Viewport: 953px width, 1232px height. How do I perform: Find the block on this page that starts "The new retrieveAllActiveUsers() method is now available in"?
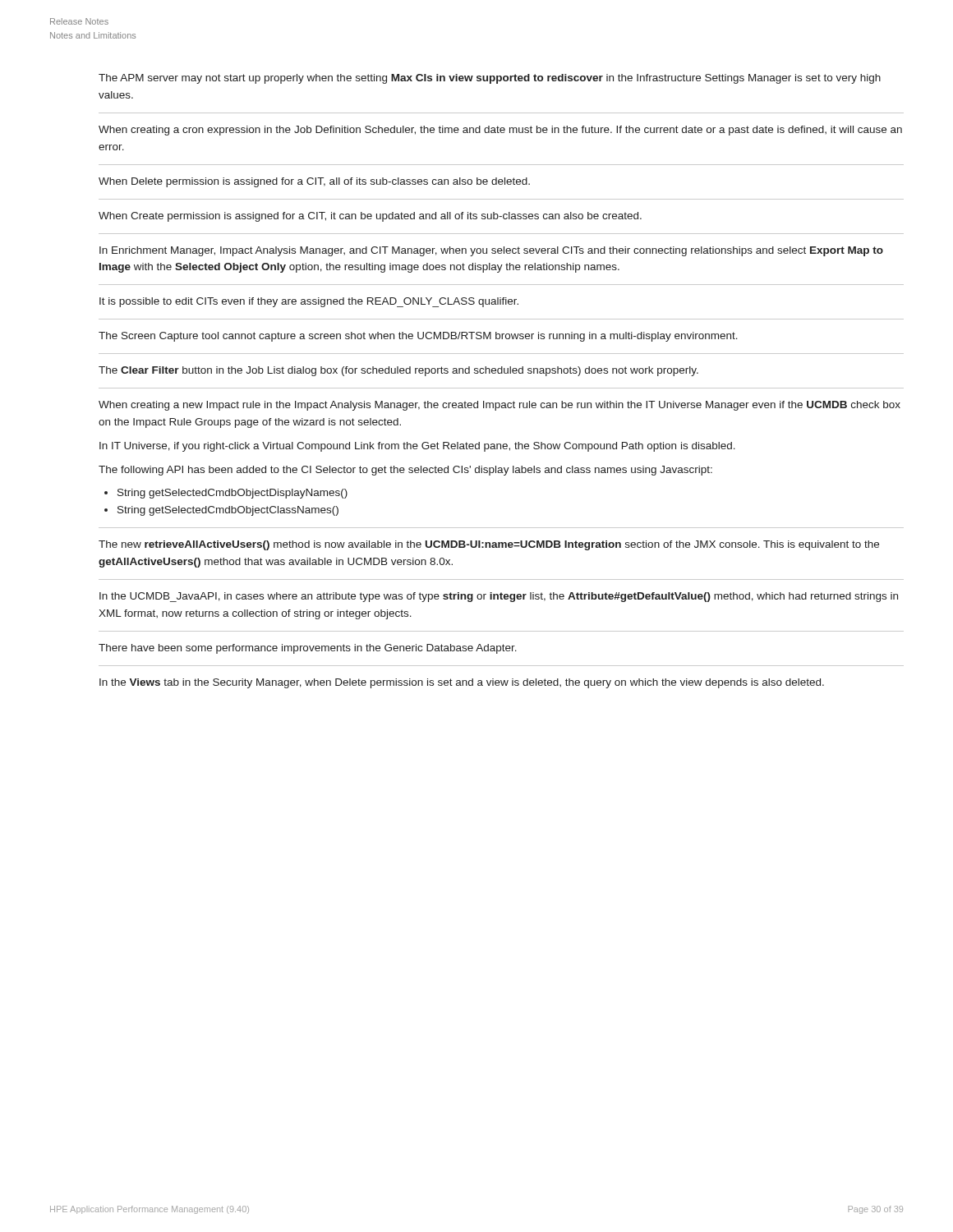[x=501, y=553]
